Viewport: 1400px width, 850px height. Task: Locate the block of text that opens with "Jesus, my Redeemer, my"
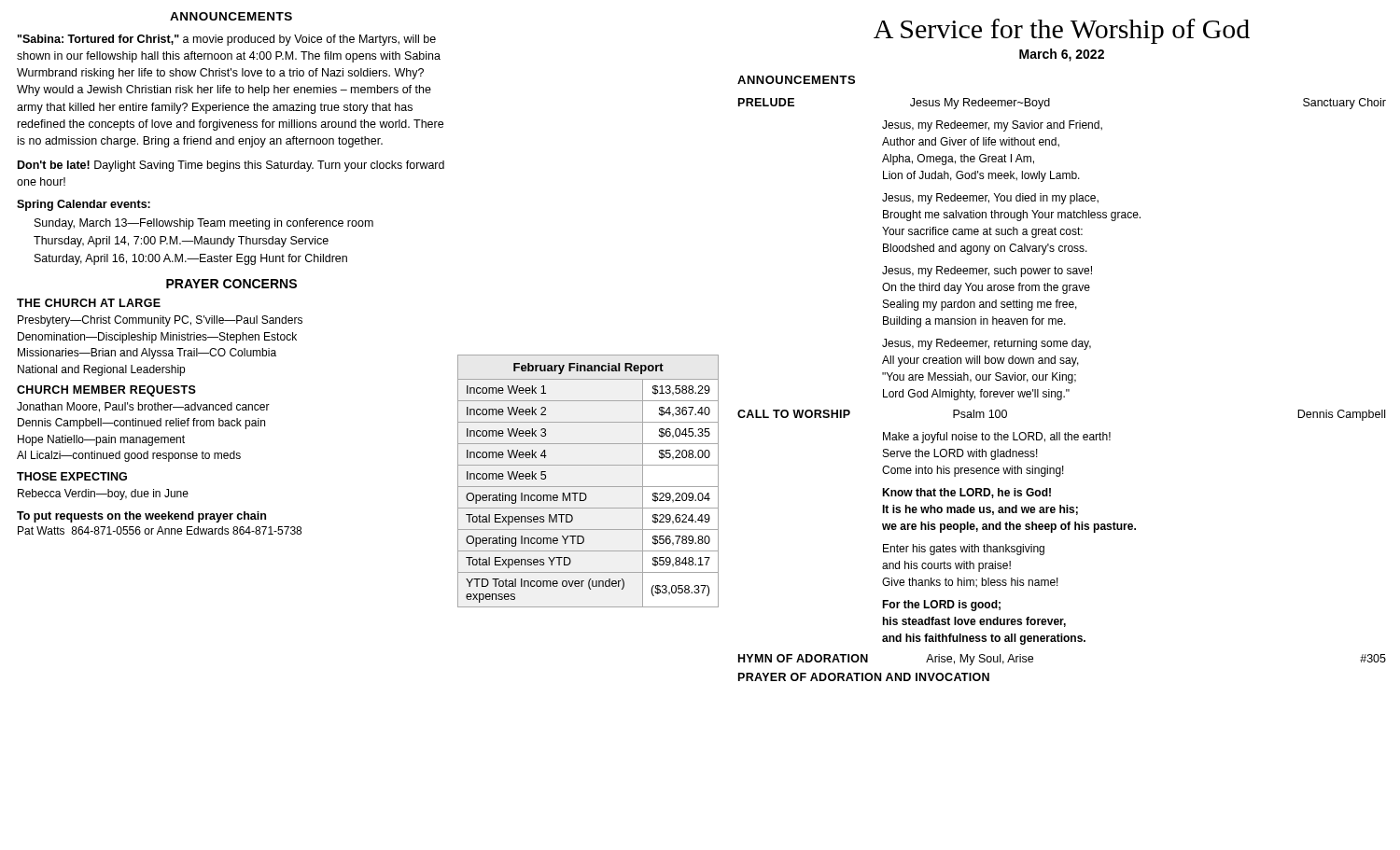coord(992,150)
